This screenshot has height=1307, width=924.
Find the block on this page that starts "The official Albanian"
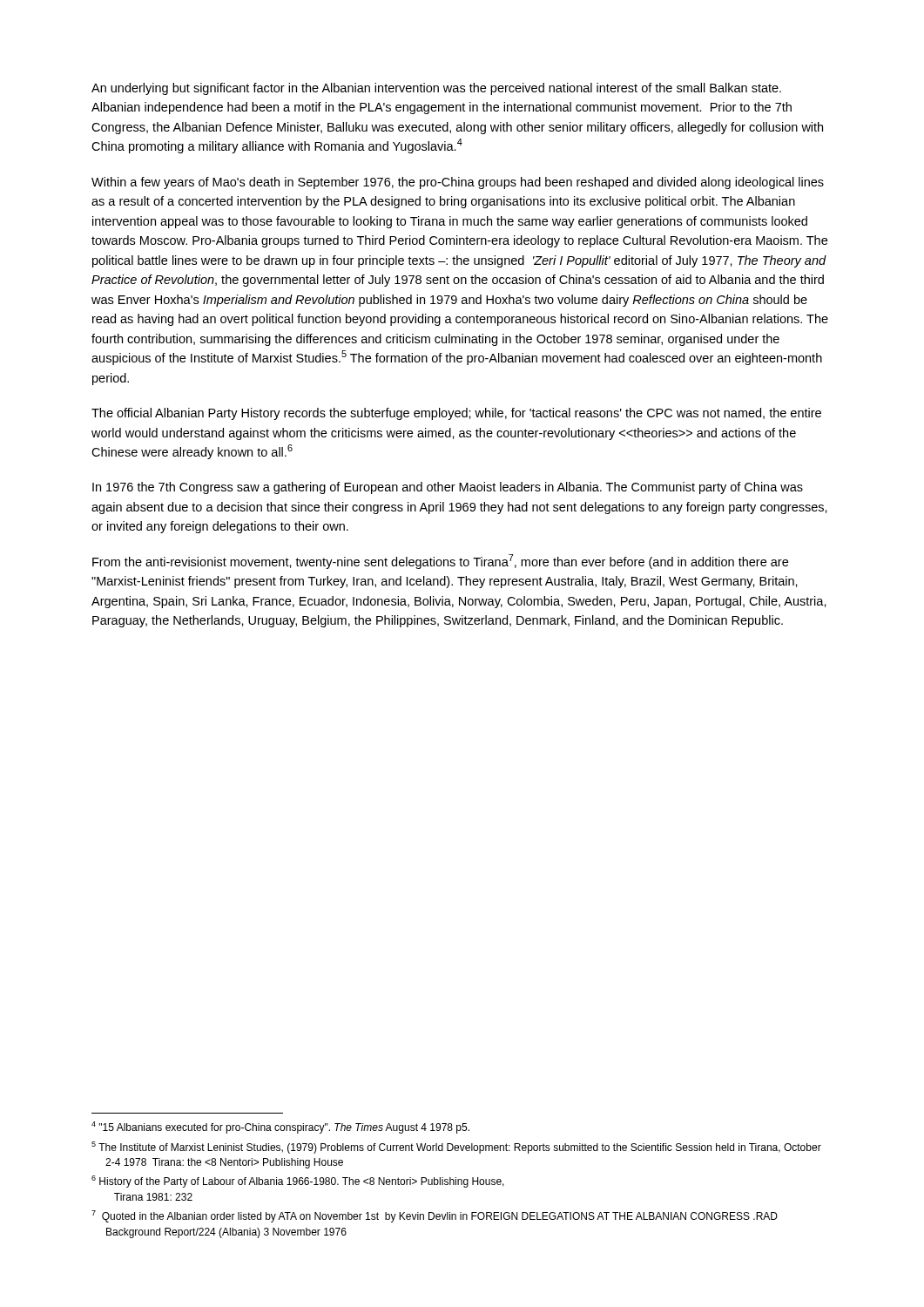coord(457,433)
